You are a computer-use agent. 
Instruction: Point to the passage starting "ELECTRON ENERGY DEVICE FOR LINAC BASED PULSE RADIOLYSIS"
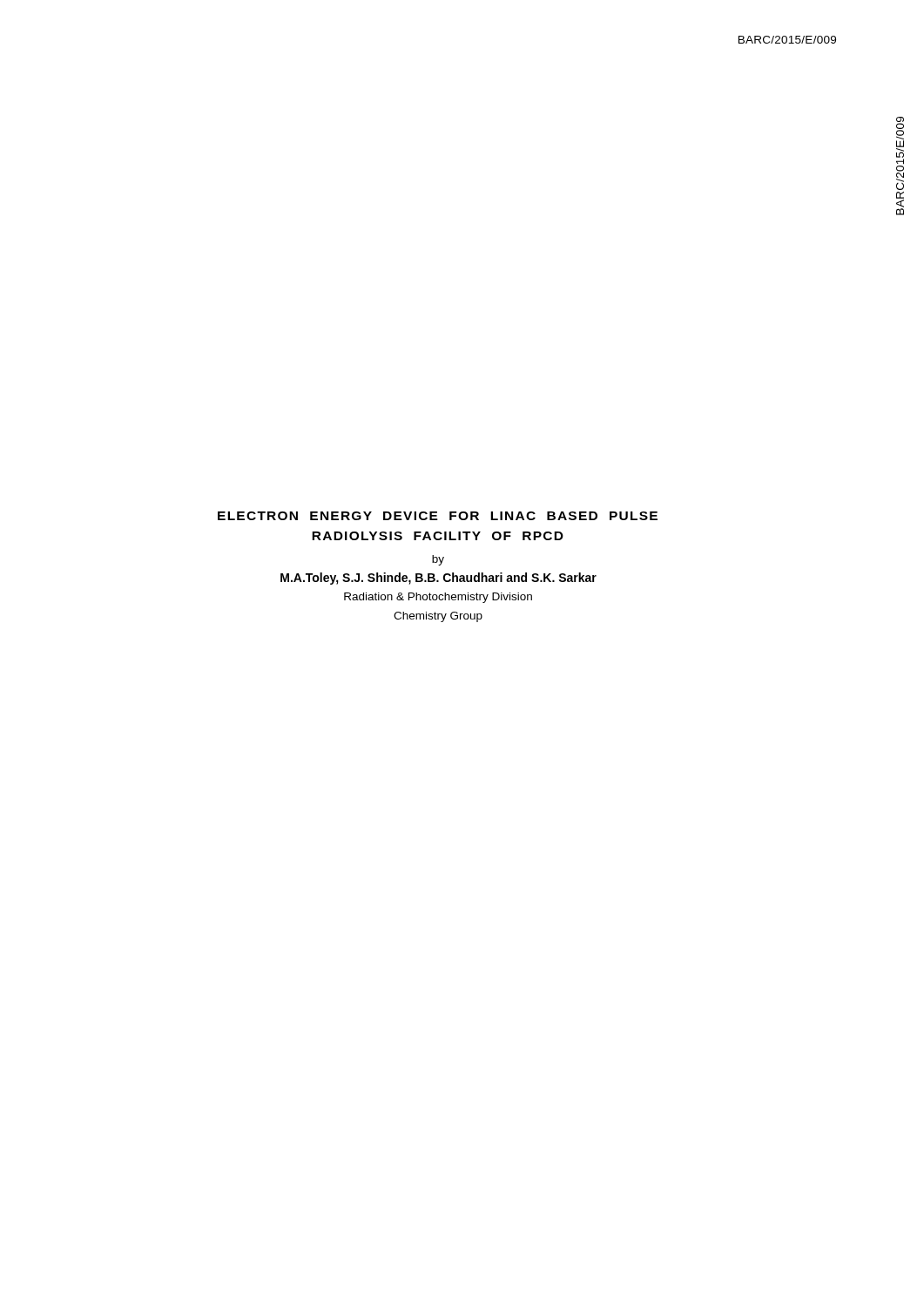[x=438, y=526]
